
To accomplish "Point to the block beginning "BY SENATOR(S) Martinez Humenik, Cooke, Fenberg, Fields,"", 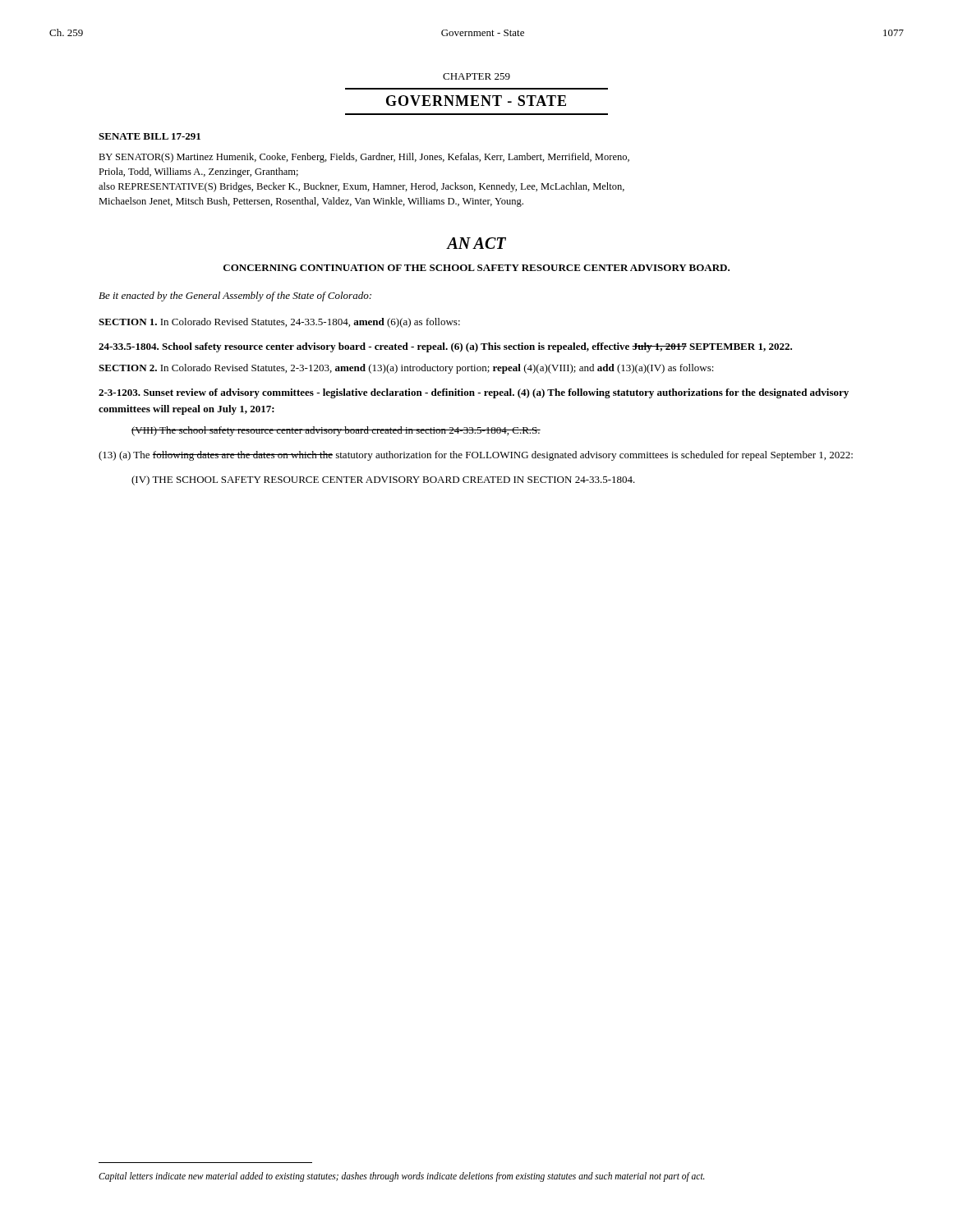I will (x=364, y=179).
